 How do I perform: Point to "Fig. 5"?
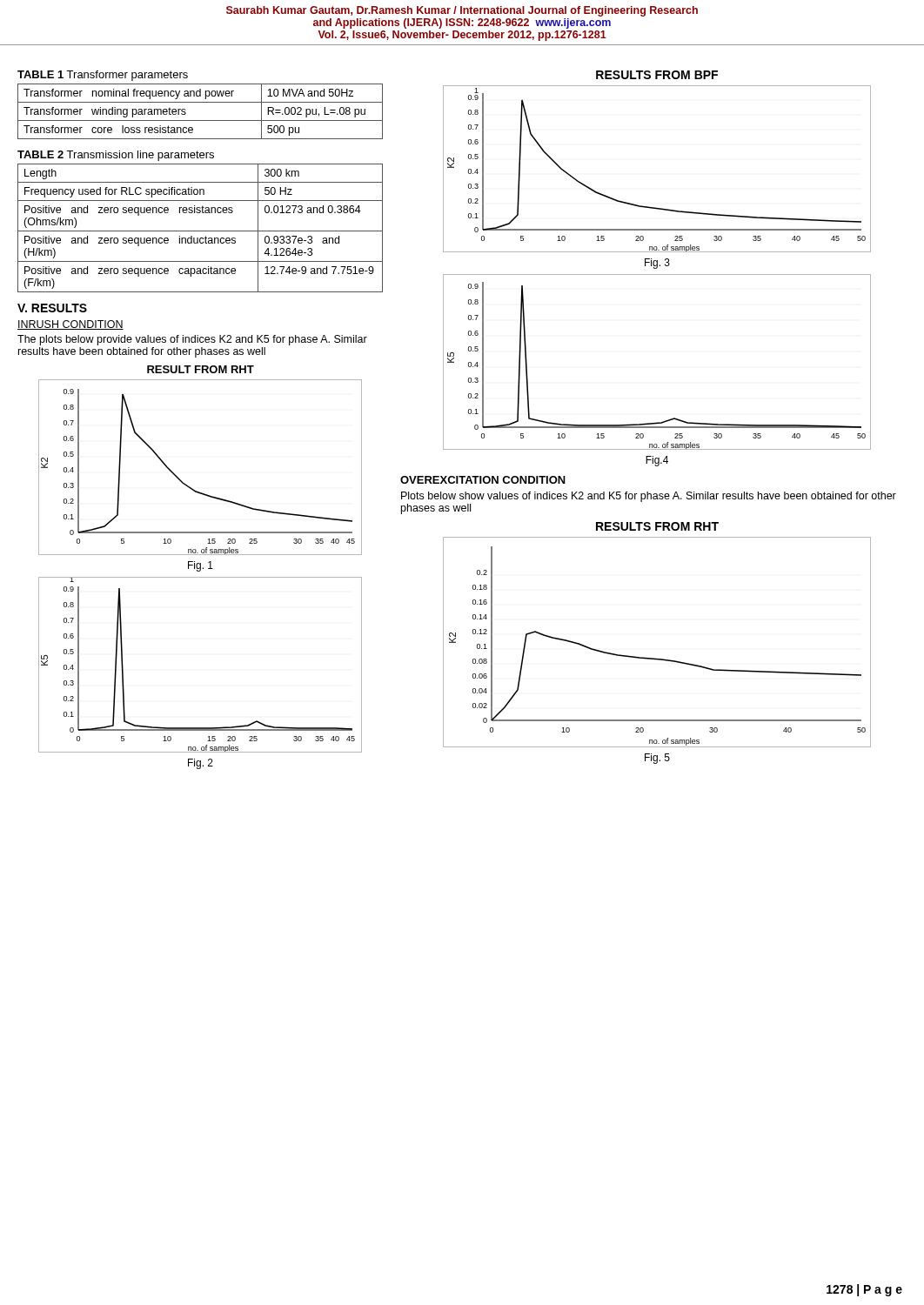click(x=657, y=758)
